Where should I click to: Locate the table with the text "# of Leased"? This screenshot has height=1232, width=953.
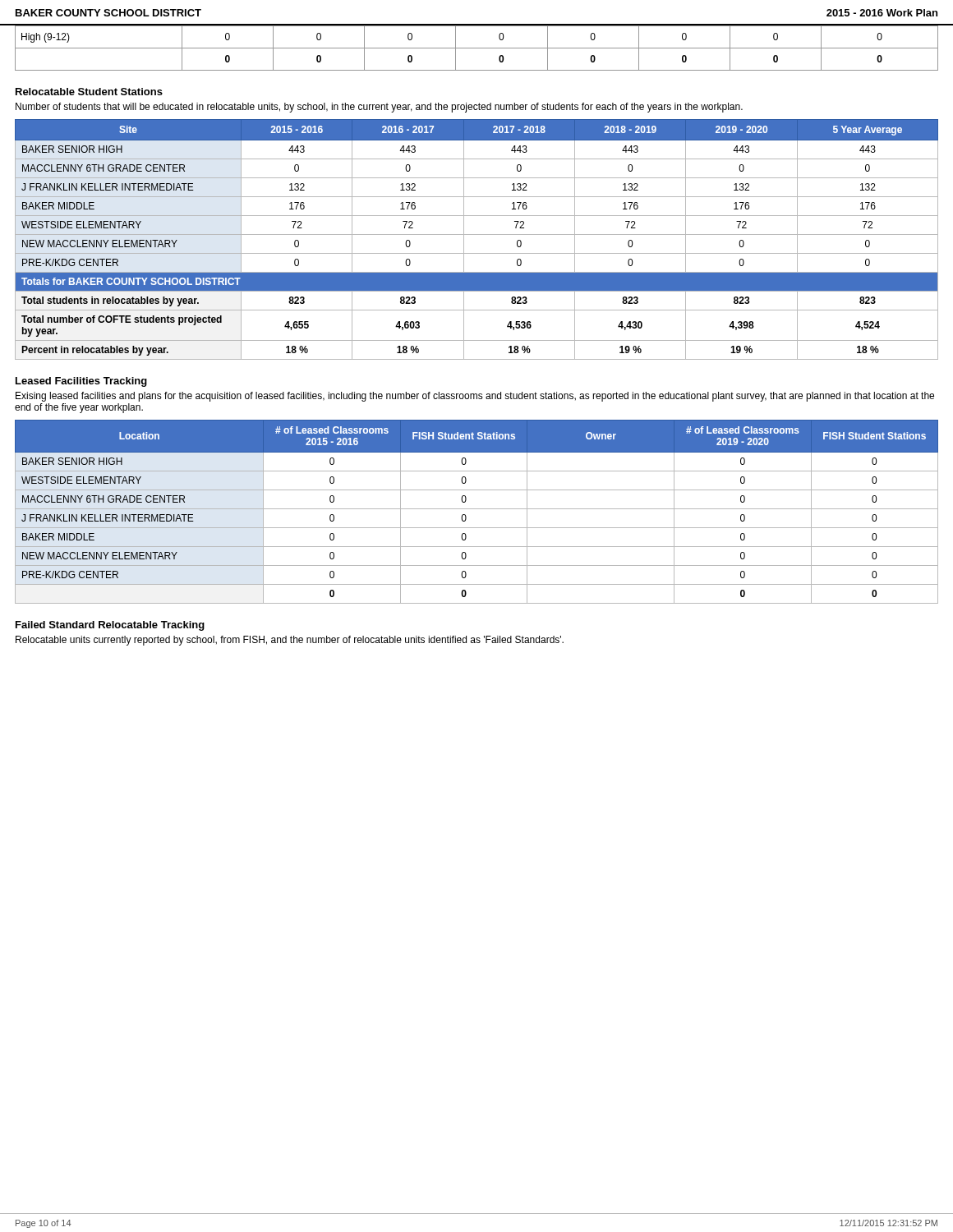pos(476,512)
